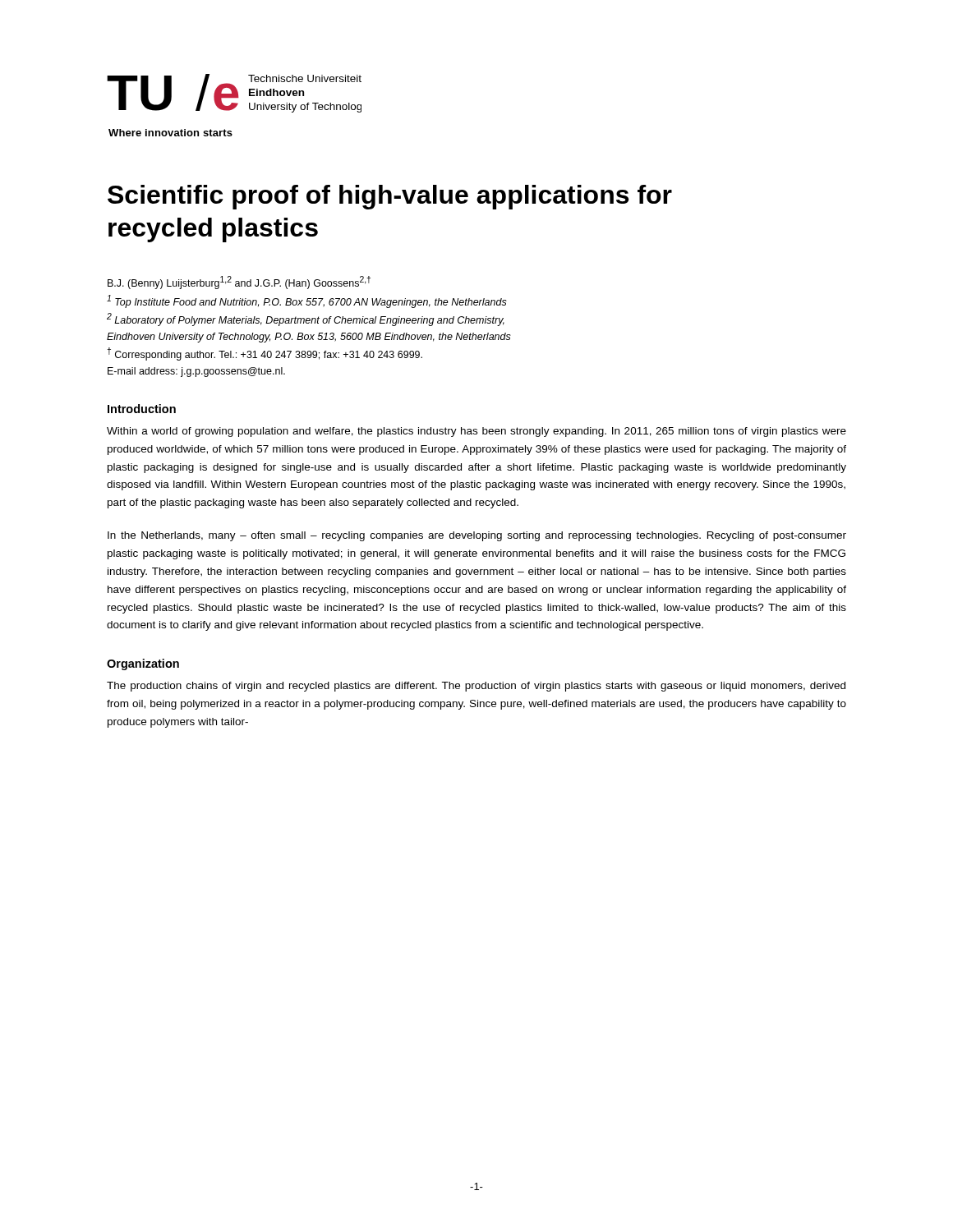Viewport: 953px width, 1232px height.
Task: Find the text block that reads "The production chains of virgin and"
Action: pos(476,704)
